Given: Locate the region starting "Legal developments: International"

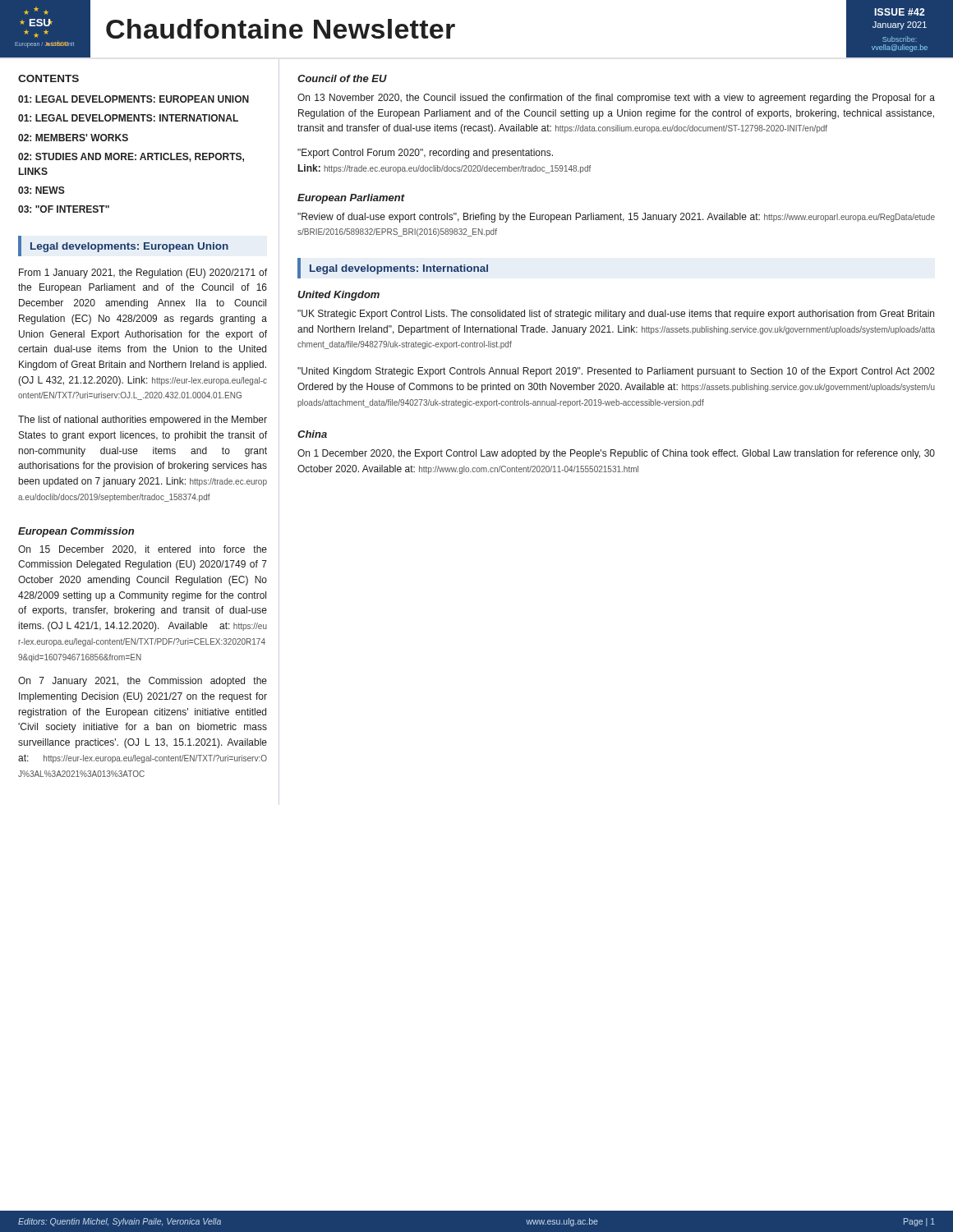Looking at the screenshot, I should [399, 268].
